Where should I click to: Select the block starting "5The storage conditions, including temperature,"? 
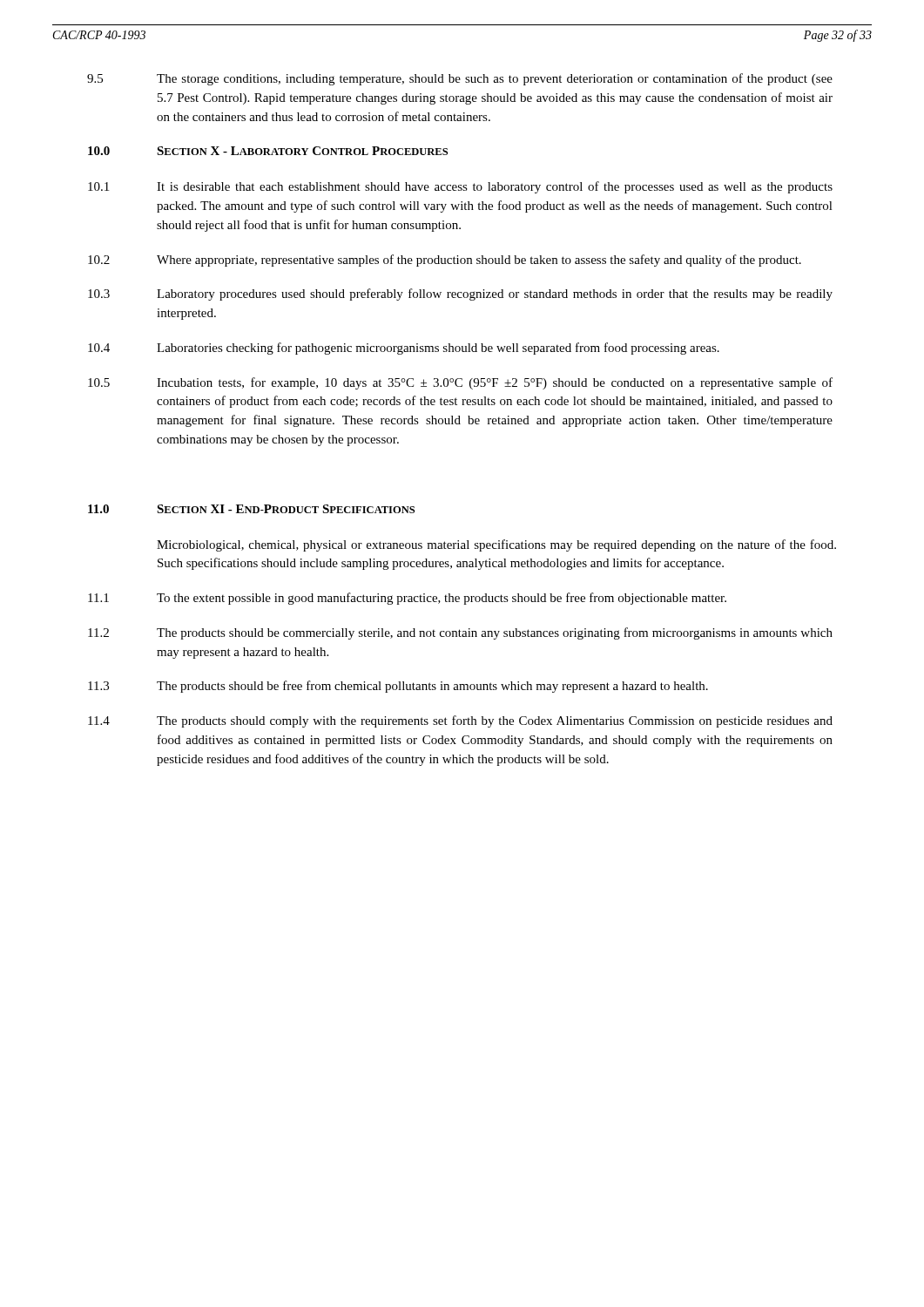pos(460,98)
